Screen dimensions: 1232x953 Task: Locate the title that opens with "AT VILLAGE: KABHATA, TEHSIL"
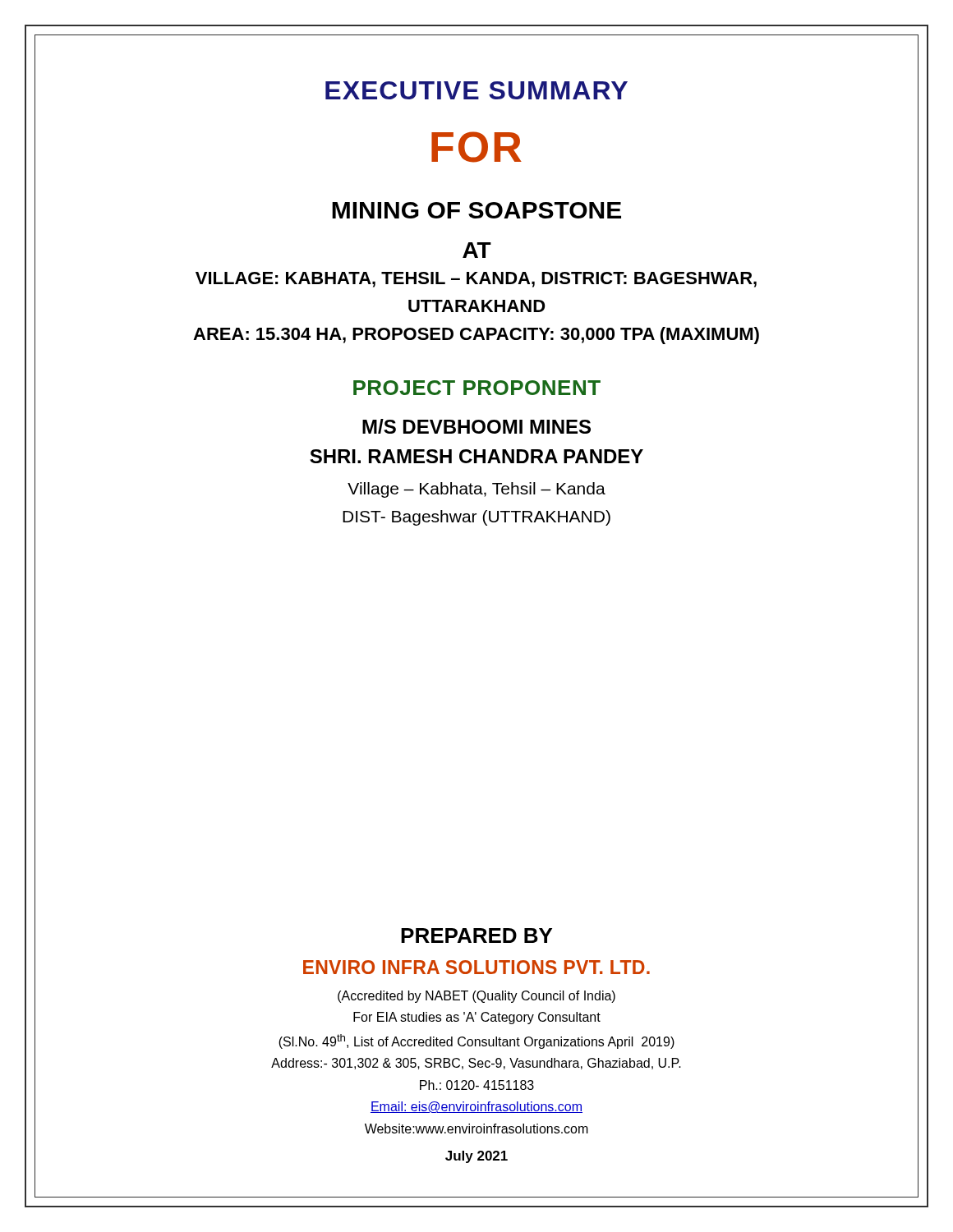476,291
